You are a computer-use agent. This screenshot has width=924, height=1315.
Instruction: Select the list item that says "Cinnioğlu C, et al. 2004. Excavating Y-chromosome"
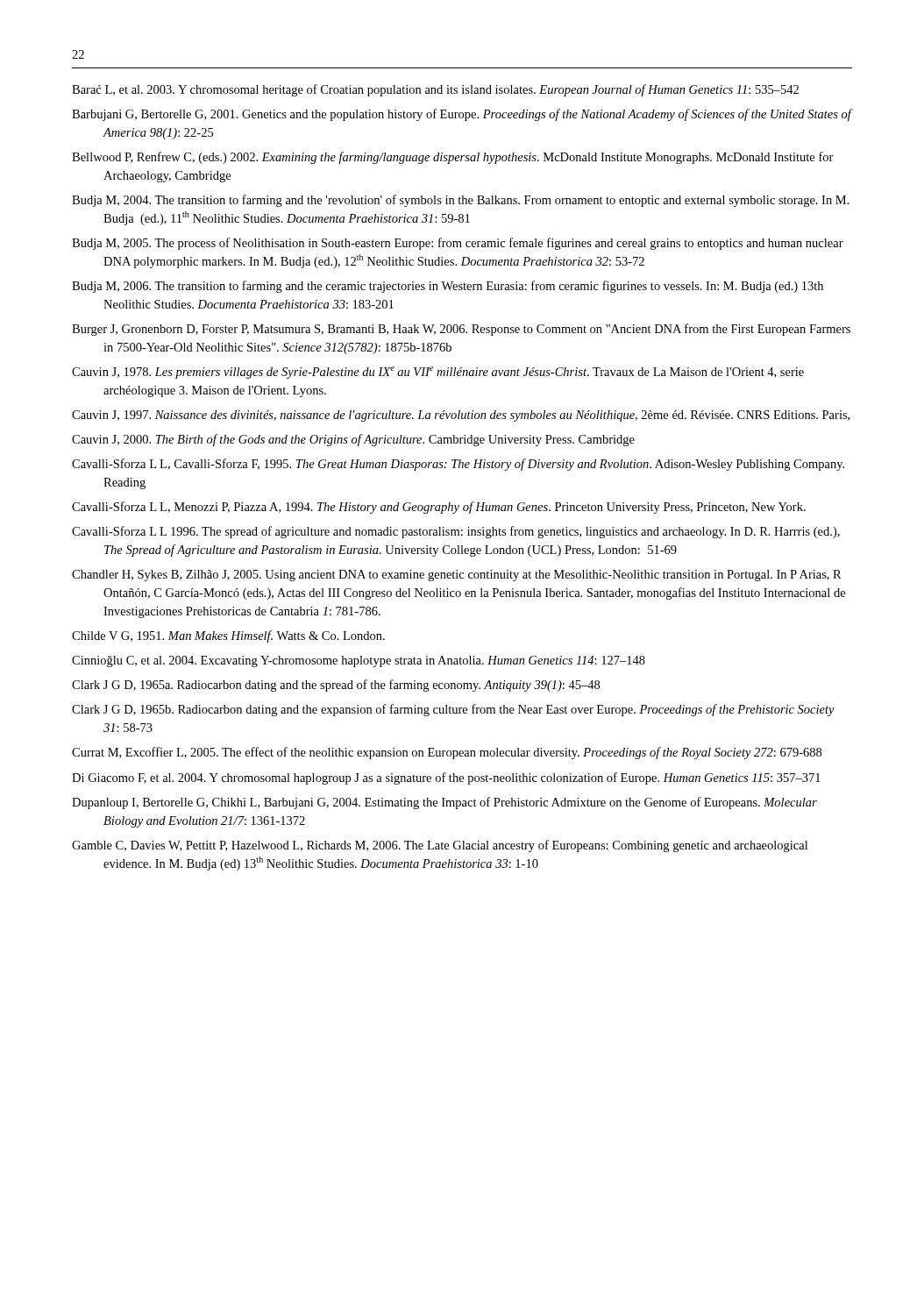coord(359,660)
